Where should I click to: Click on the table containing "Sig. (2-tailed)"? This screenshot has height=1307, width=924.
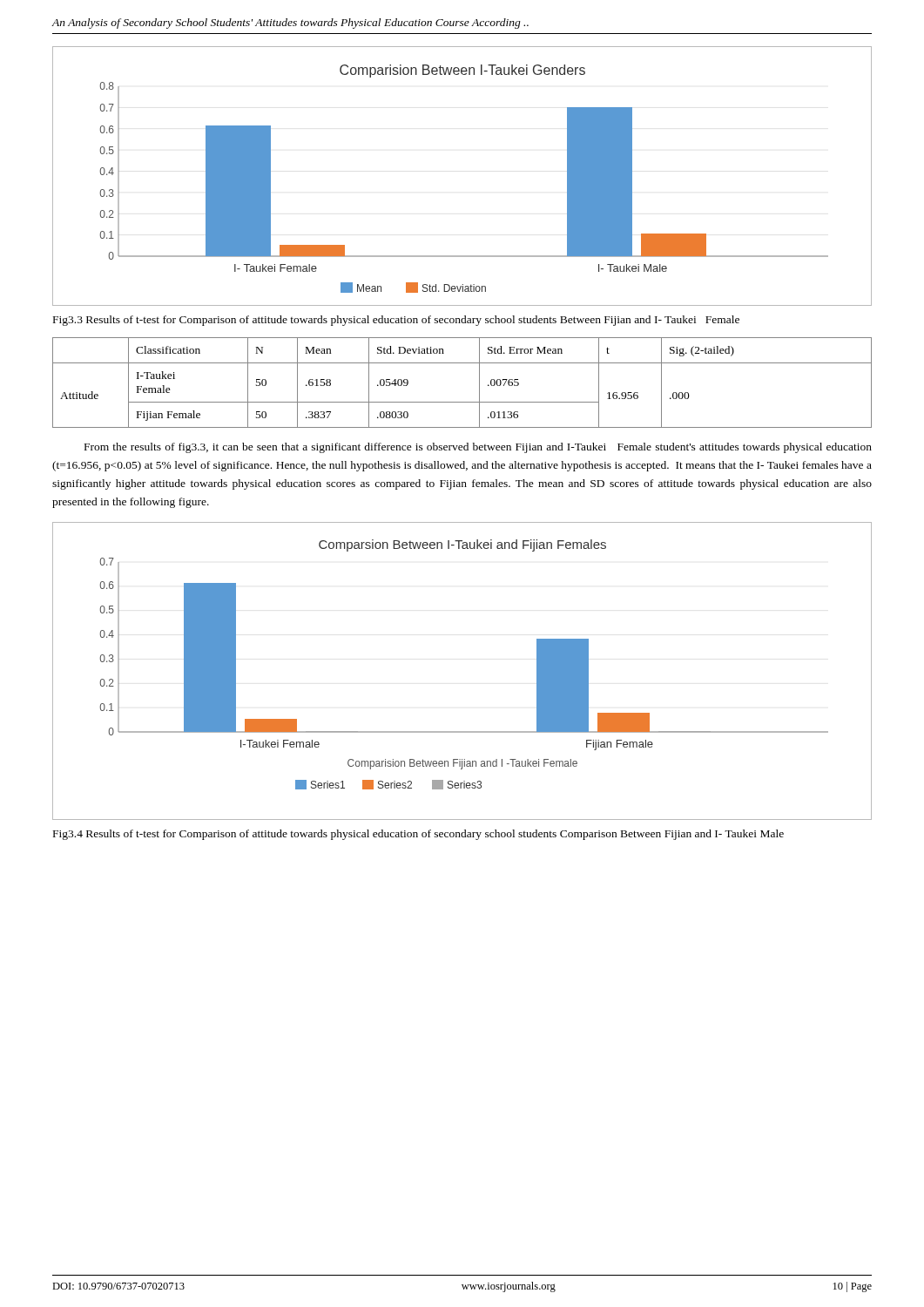coord(462,382)
